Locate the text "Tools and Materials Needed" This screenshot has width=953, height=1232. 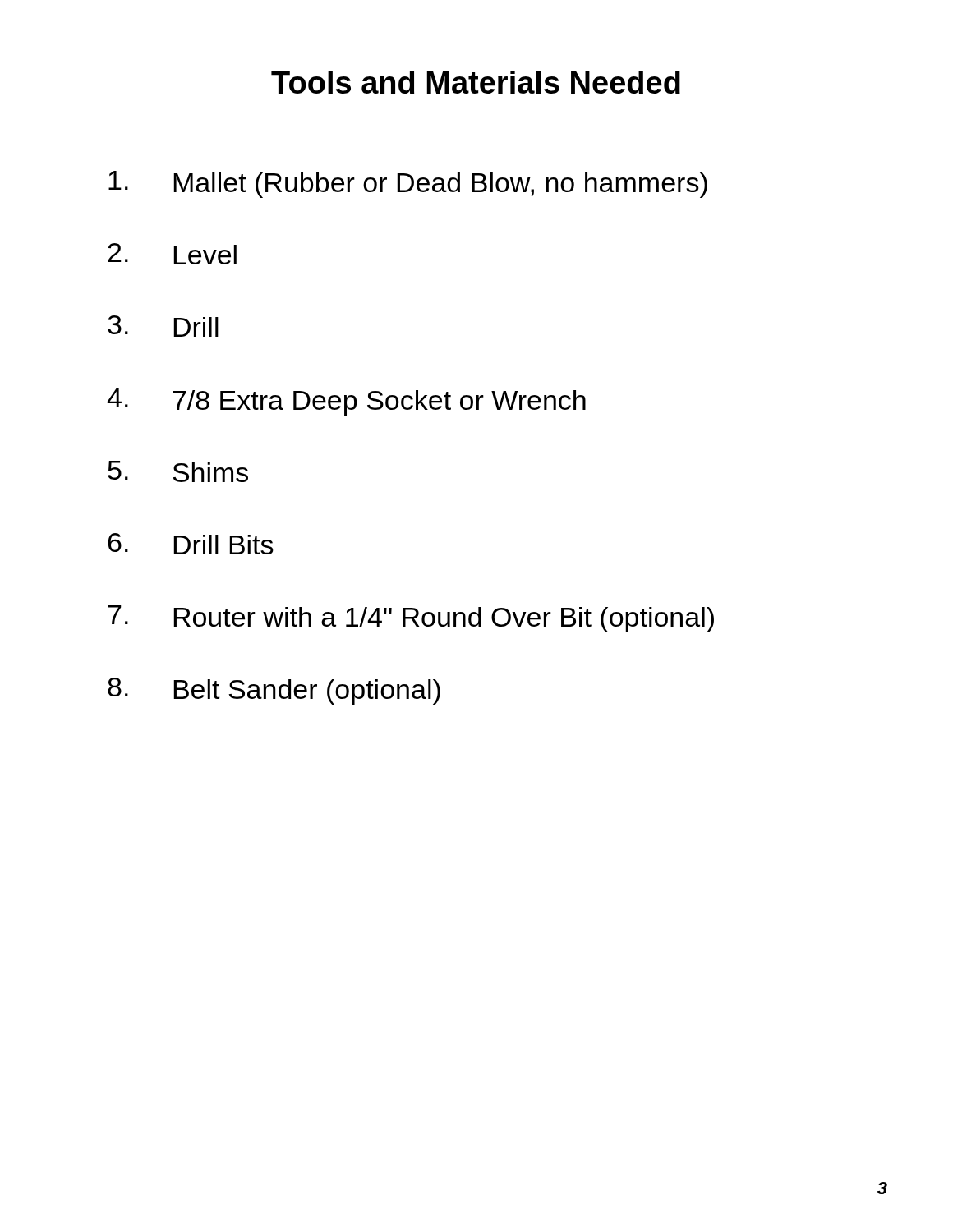click(476, 83)
